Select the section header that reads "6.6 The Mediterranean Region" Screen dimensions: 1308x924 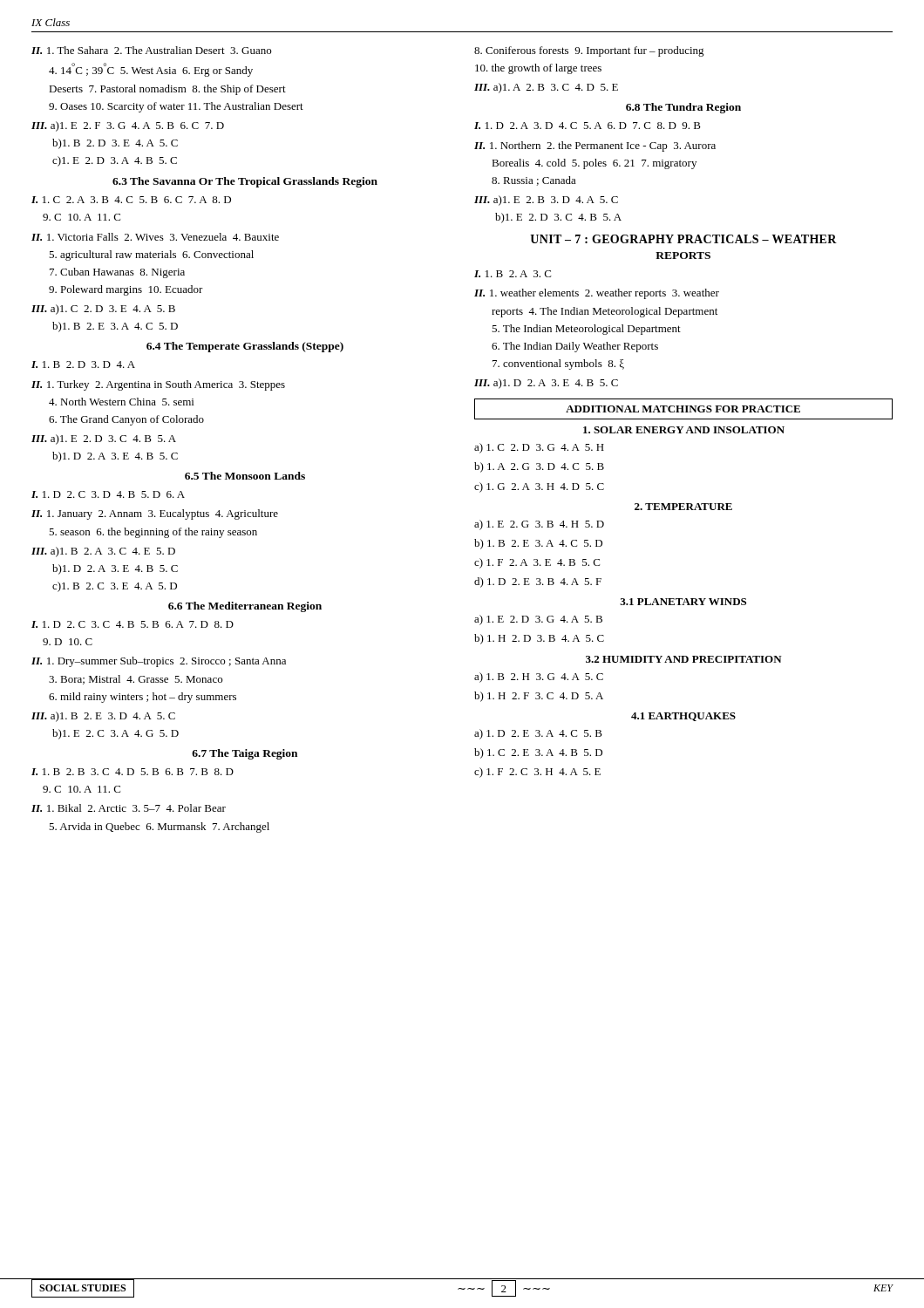click(x=245, y=606)
